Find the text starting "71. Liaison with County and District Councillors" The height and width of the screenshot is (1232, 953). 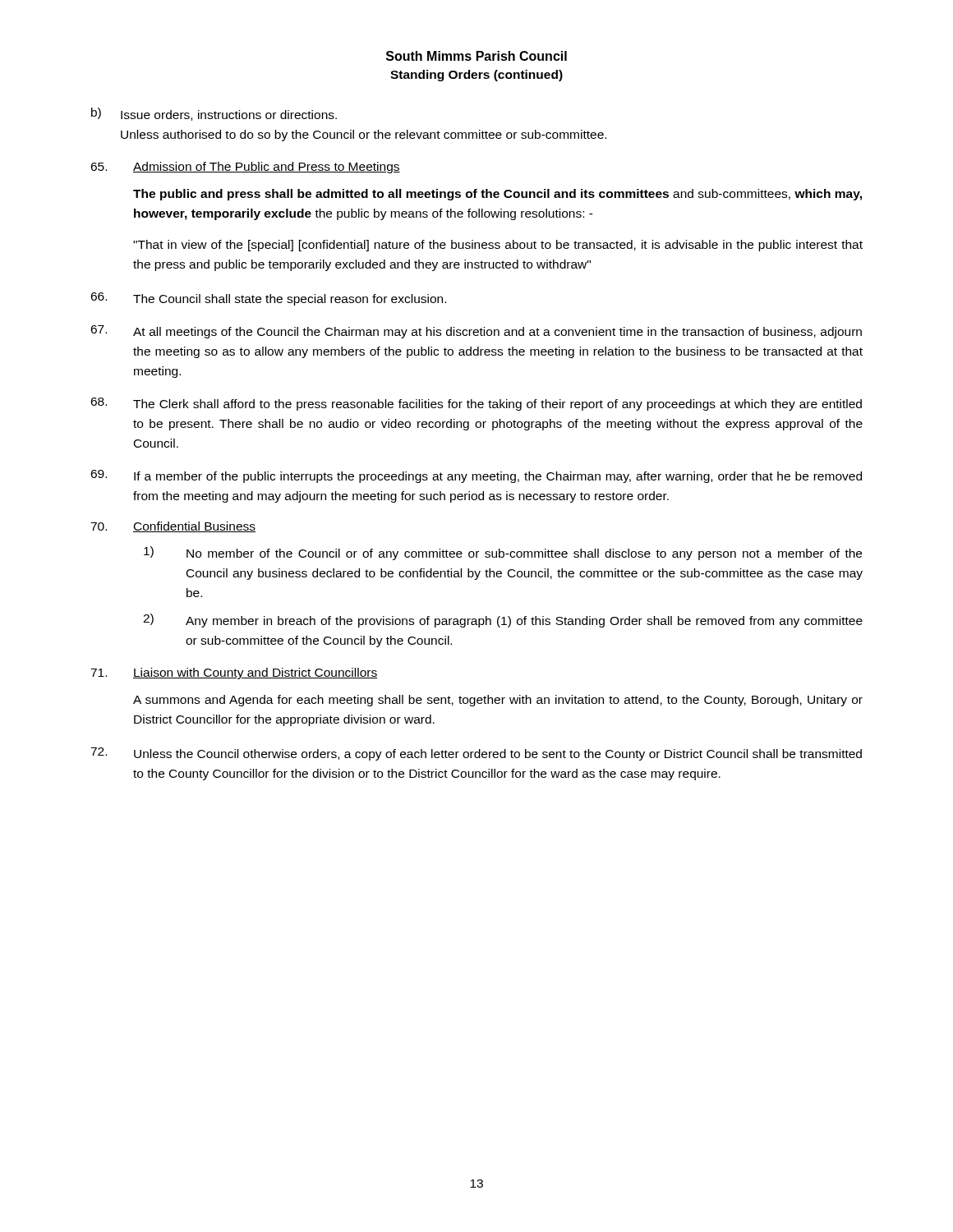234,673
